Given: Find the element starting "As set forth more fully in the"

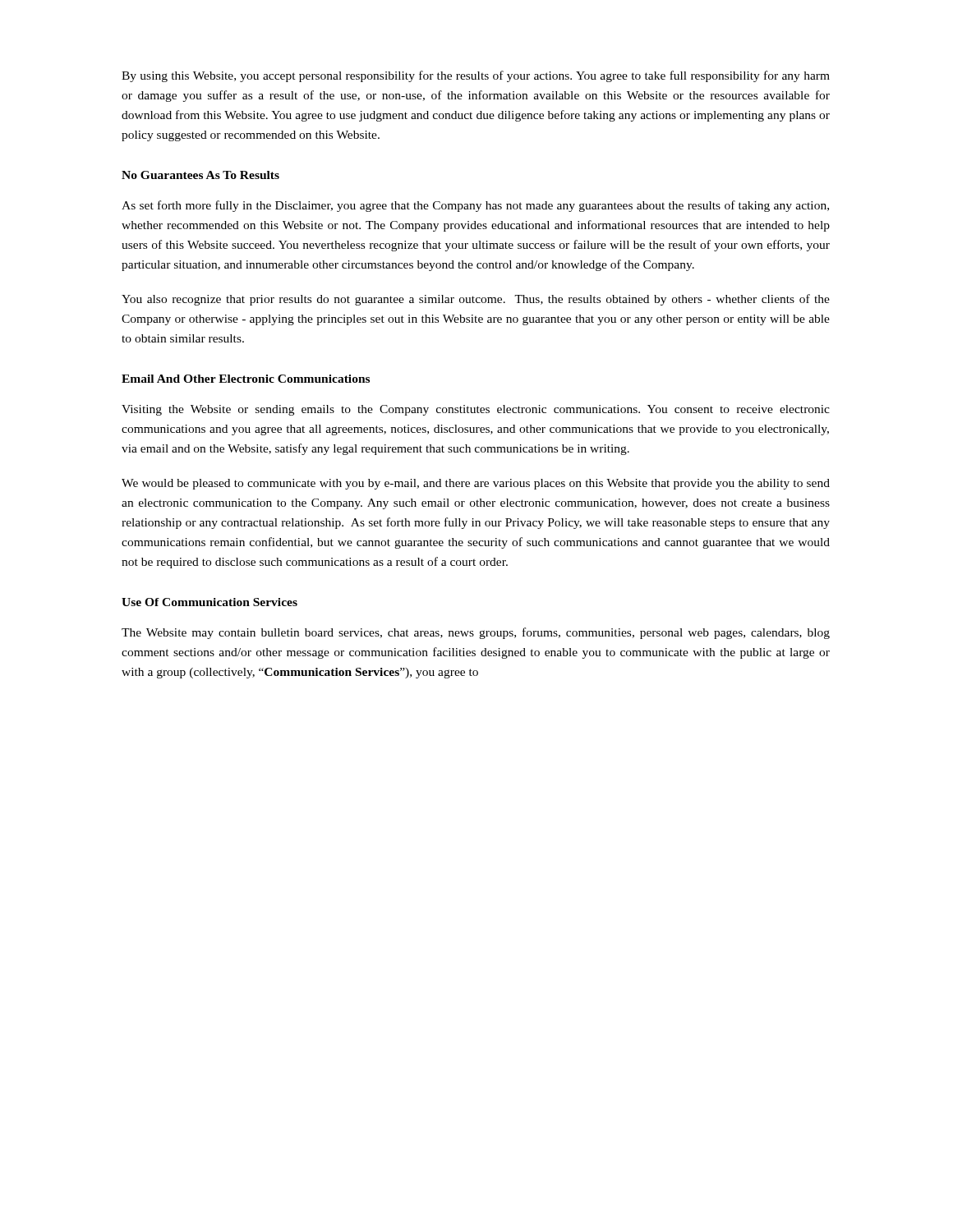Looking at the screenshot, I should coord(476,235).
